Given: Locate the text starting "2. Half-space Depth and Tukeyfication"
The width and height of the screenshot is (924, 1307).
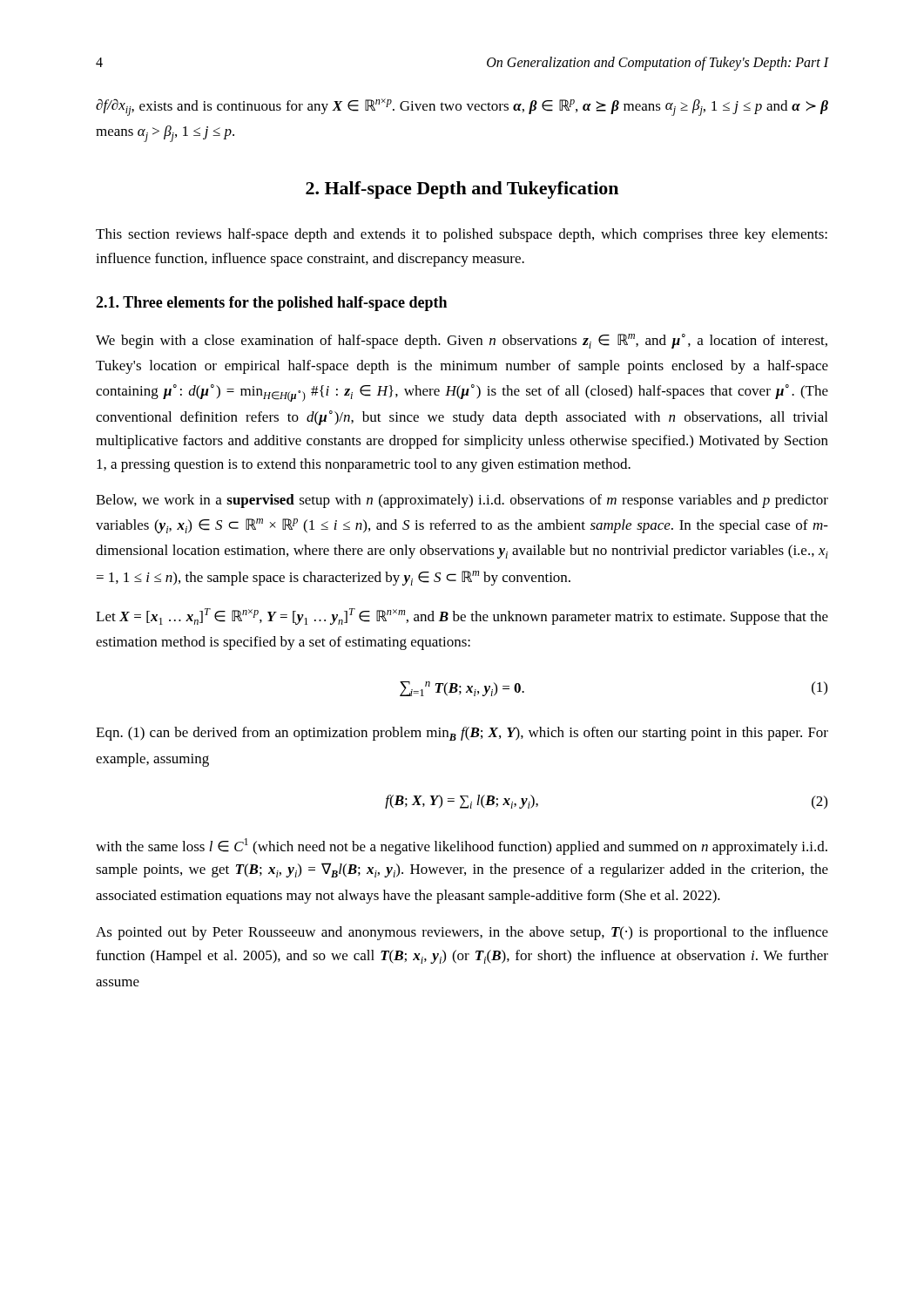Looking at the screenshot, I should (x=462, y=188).
